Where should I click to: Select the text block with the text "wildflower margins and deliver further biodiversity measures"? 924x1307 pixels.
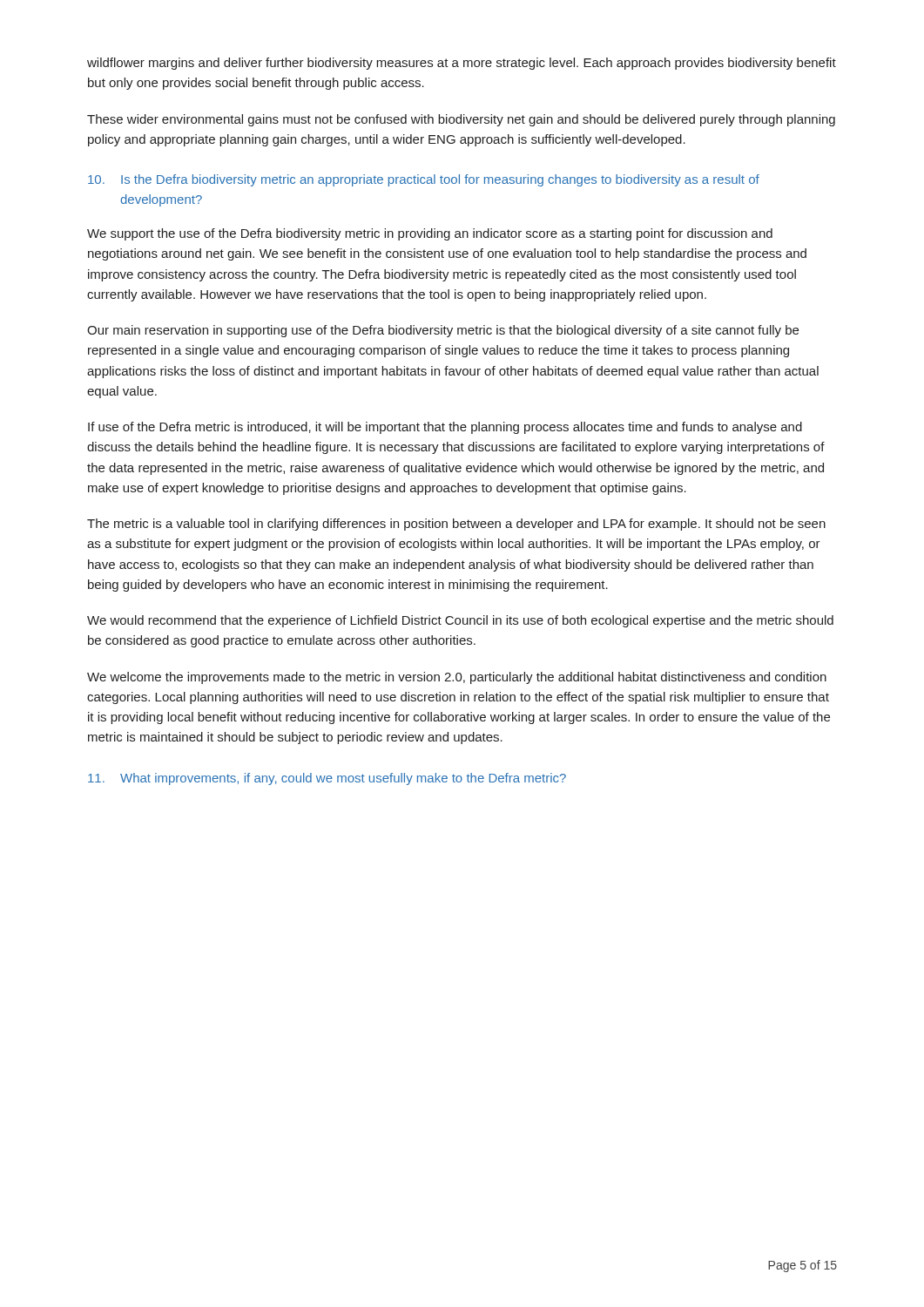461,72
